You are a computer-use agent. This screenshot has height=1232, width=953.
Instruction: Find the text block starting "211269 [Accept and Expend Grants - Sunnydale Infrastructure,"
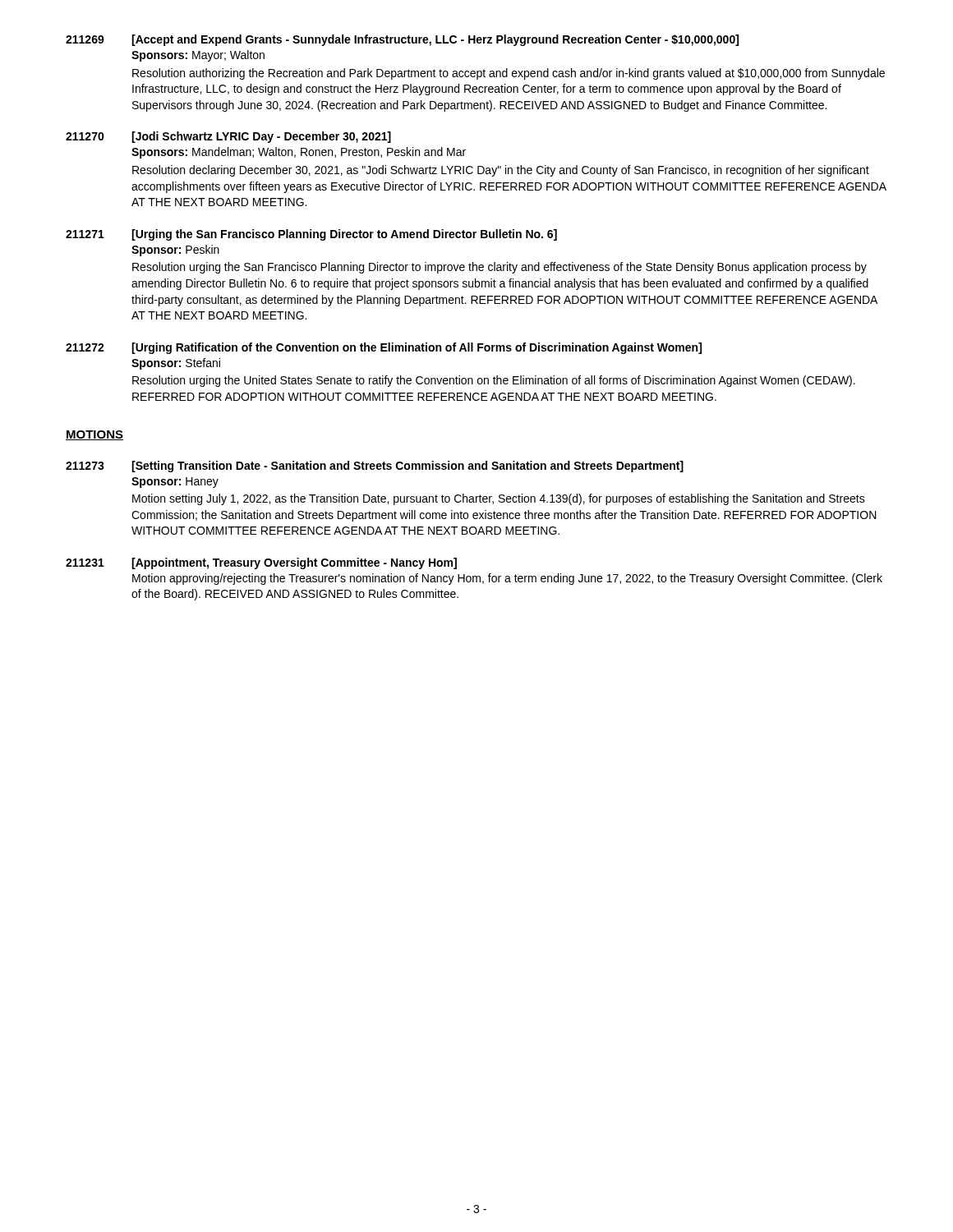point(476,74)
